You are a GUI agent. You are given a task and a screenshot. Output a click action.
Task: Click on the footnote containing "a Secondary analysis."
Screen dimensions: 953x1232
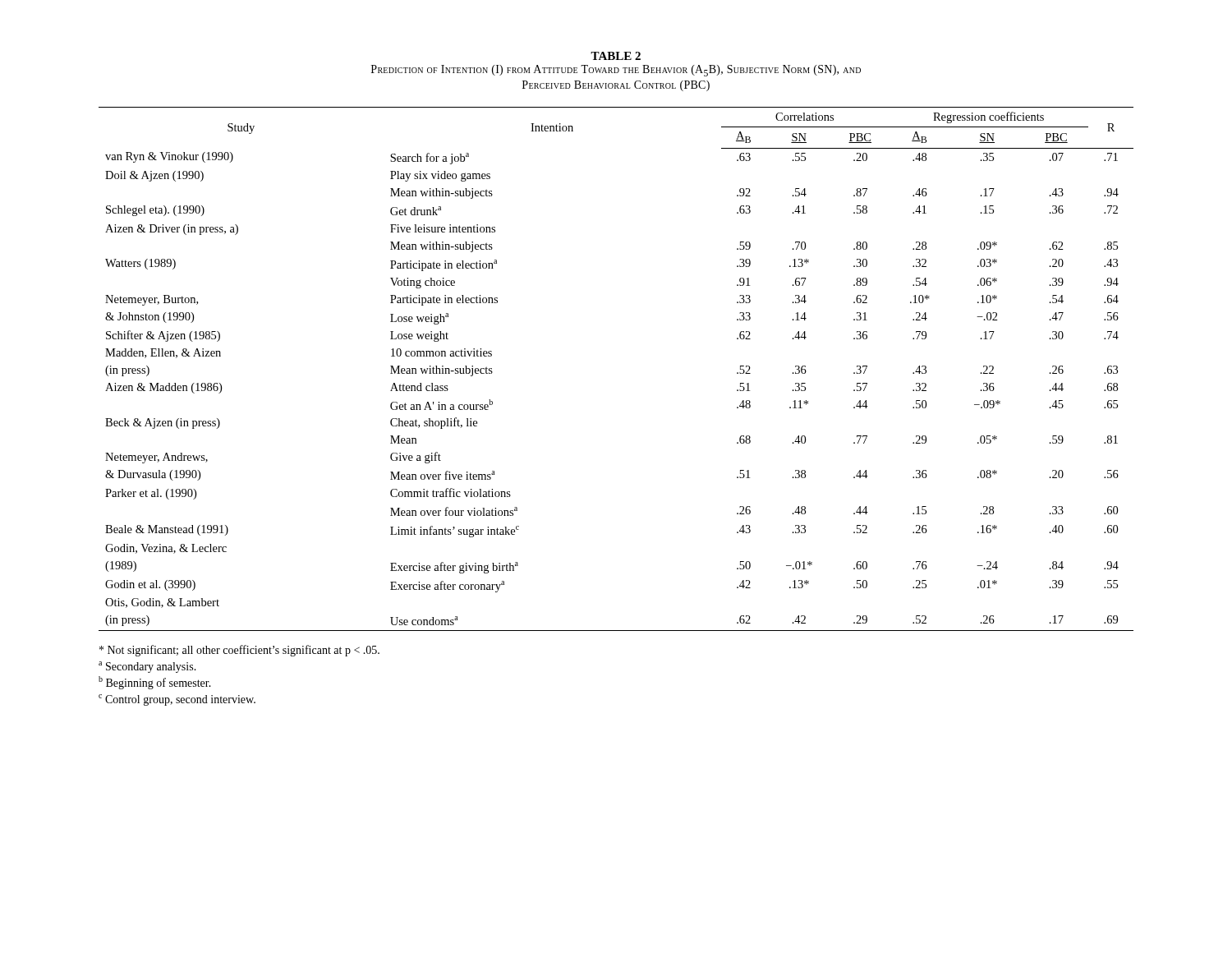click(x=147, y=666)
